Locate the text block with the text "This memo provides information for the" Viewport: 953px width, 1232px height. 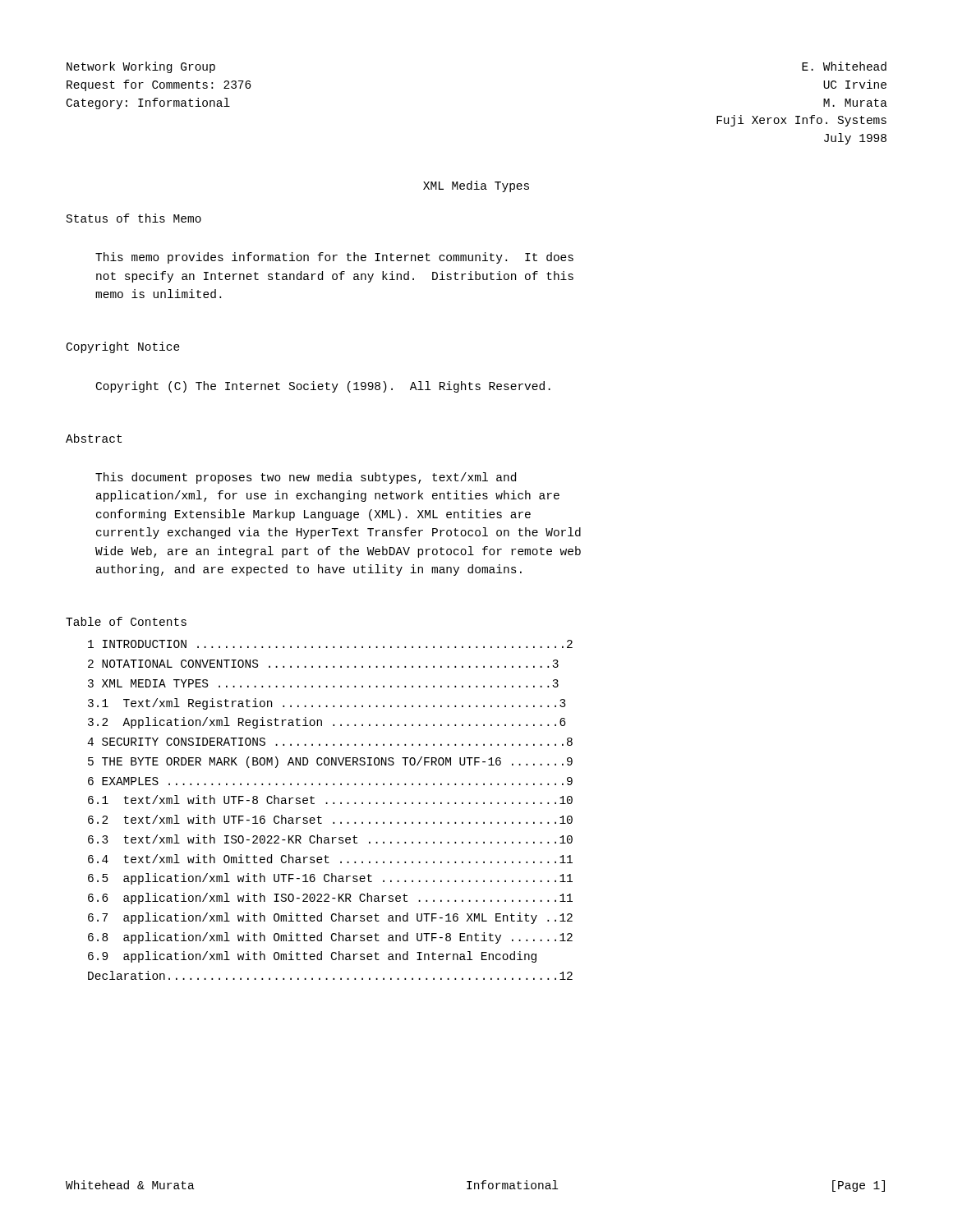pos(335,286)
